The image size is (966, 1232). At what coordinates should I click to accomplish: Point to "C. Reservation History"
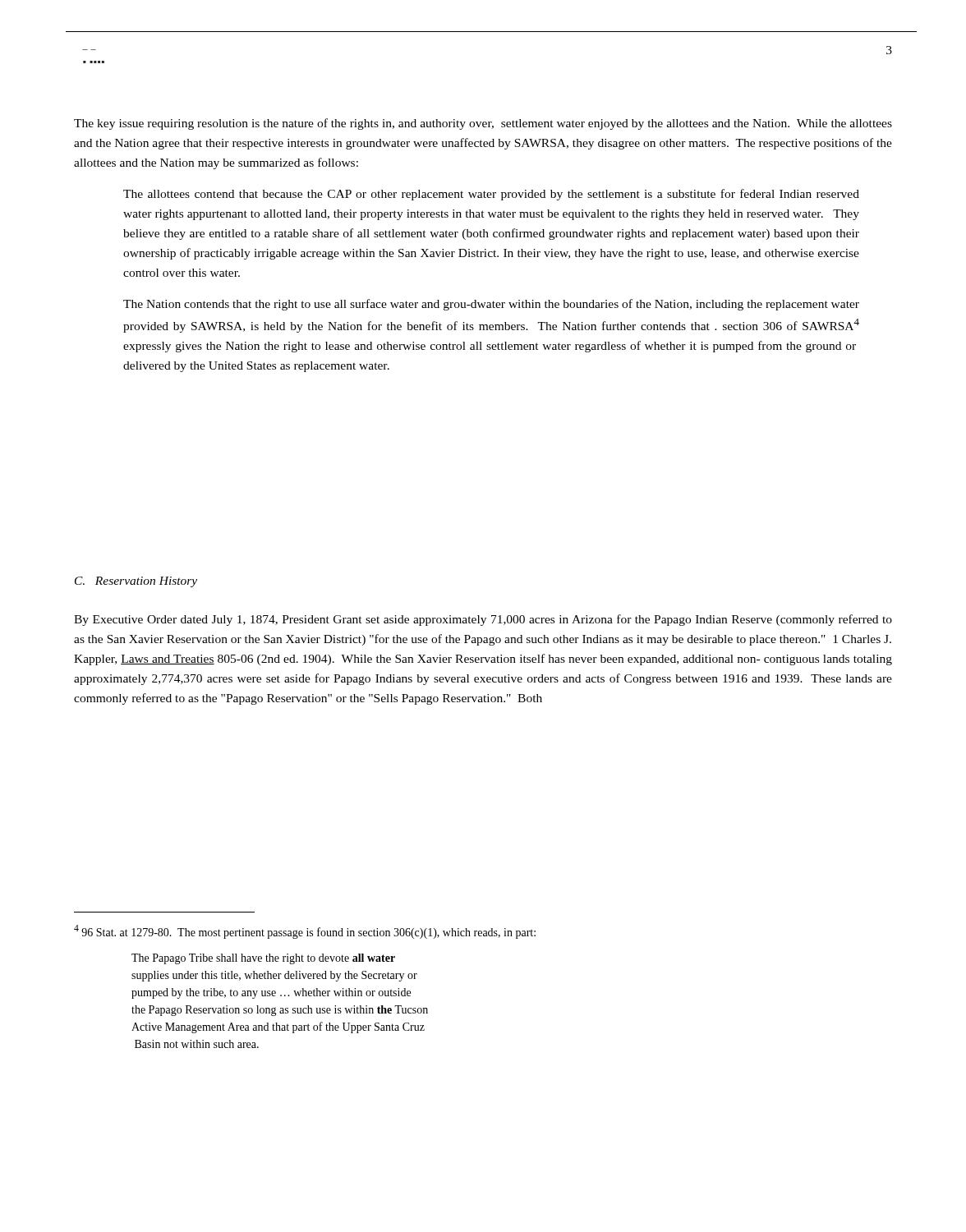(136, 580)
